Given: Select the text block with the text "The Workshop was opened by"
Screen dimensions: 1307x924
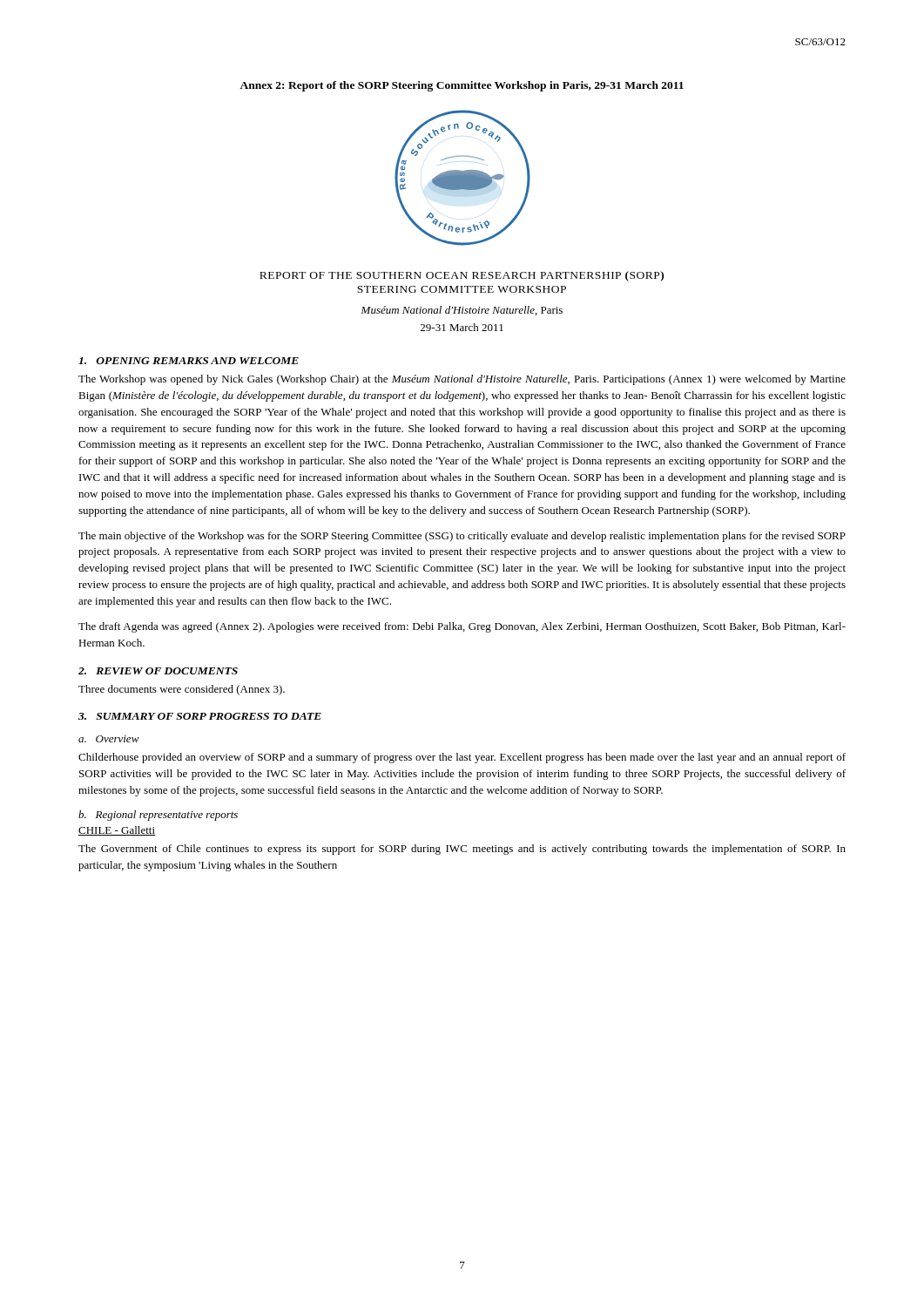Looking at the screenshot, I should 462,444.
